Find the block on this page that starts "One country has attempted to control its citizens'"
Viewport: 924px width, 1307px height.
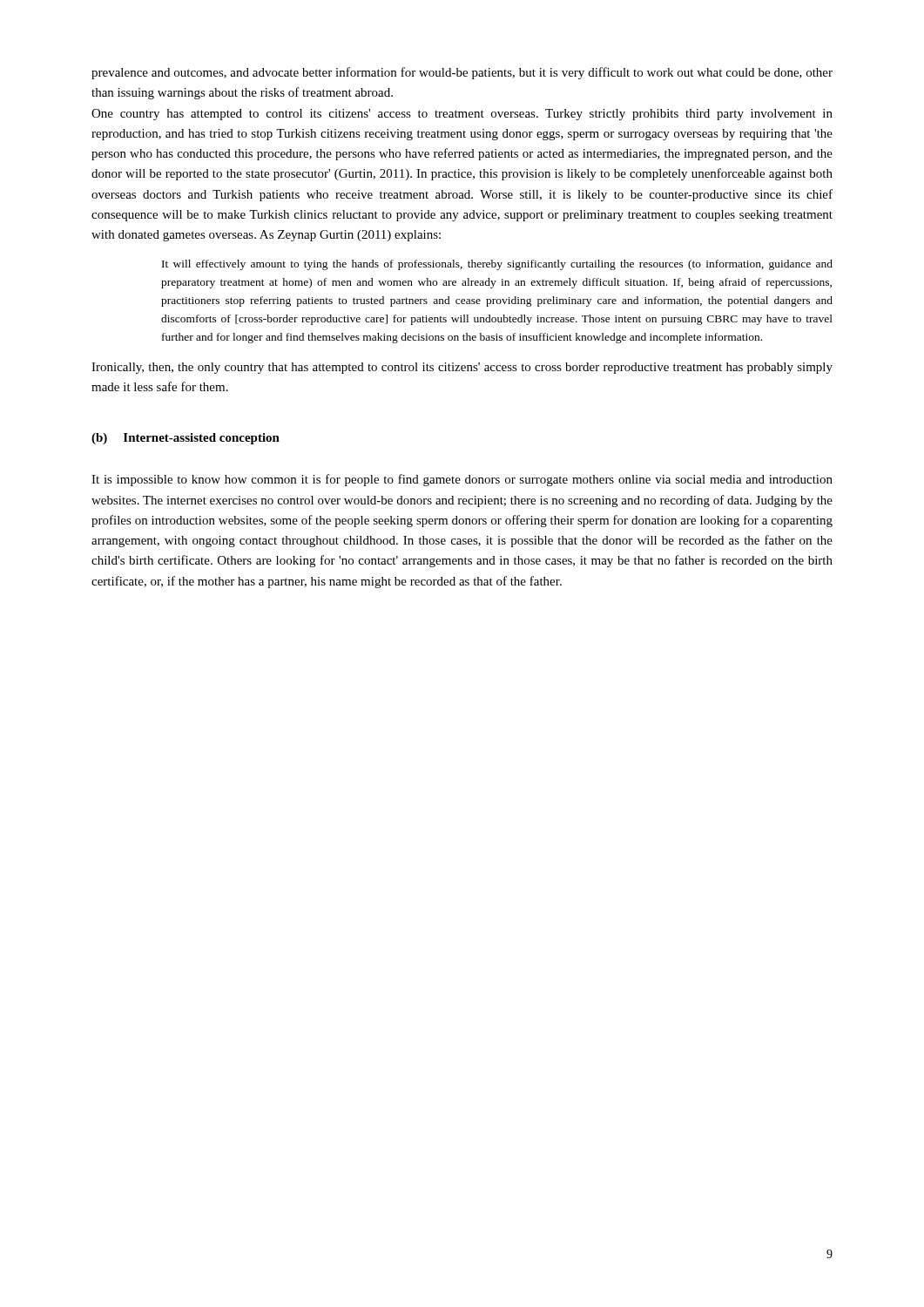[x=462, y=174]
